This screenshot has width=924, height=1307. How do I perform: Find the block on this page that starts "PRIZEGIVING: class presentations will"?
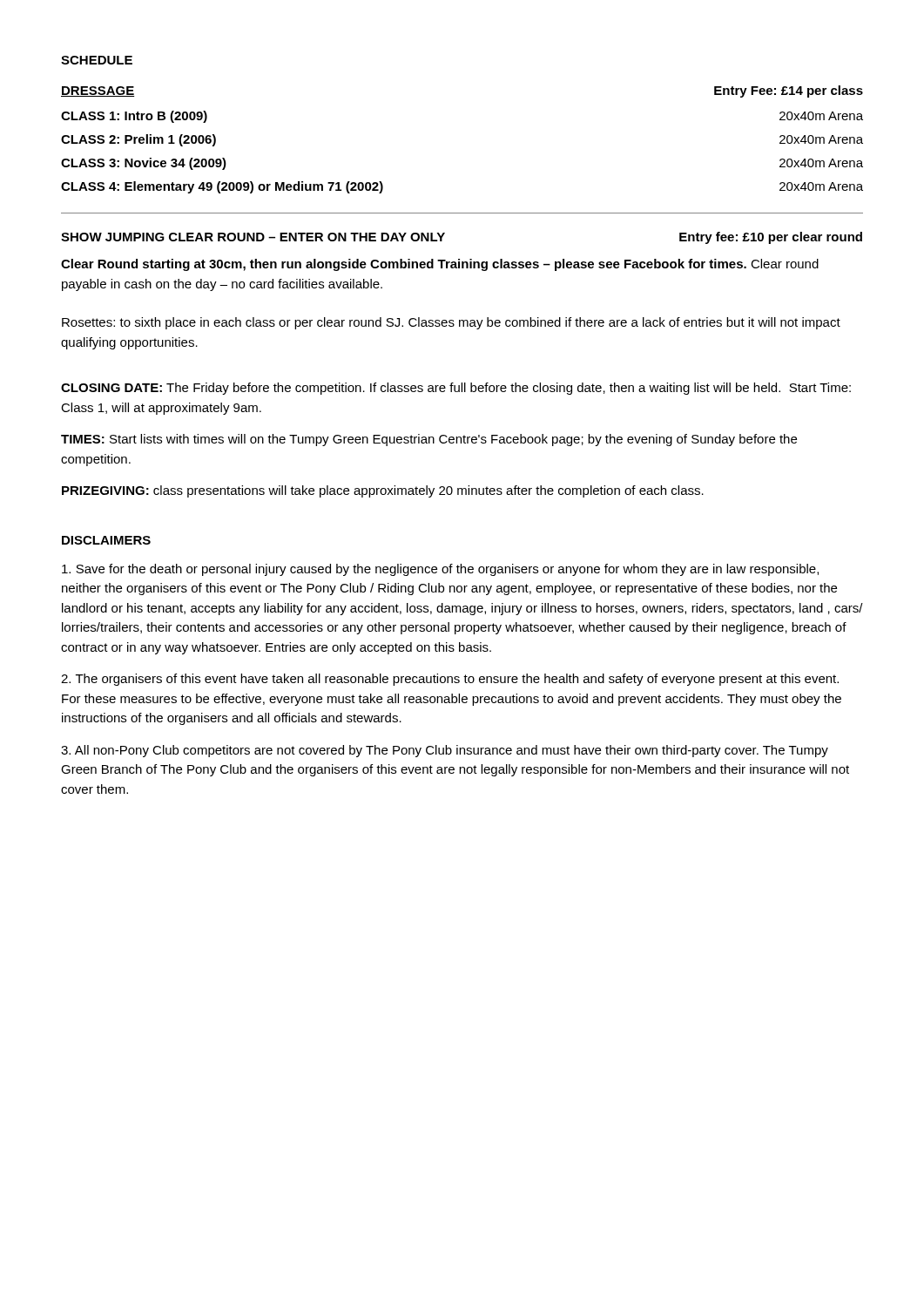[383, 490]
